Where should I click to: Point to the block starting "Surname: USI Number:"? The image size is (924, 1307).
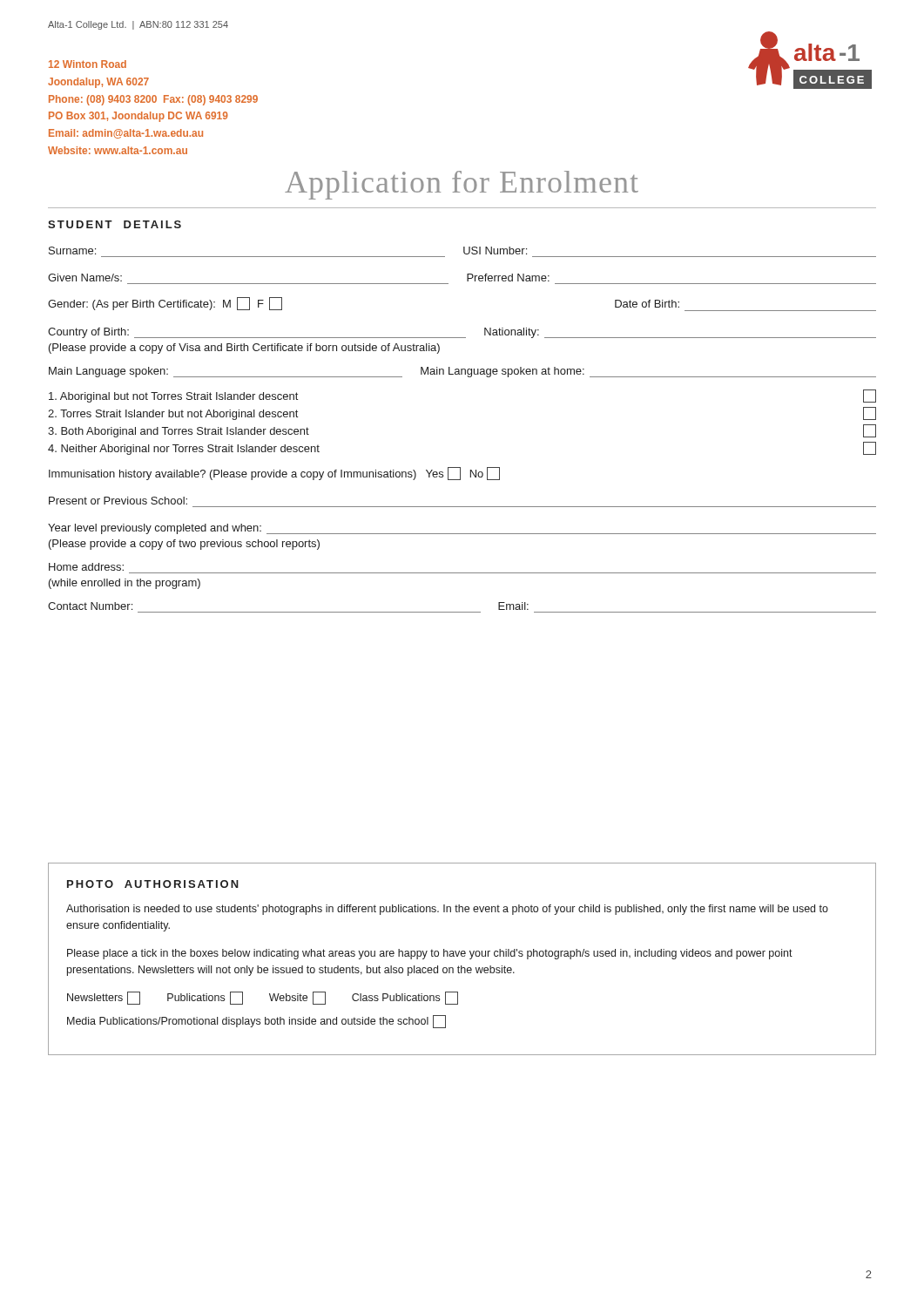pos(462,250)
